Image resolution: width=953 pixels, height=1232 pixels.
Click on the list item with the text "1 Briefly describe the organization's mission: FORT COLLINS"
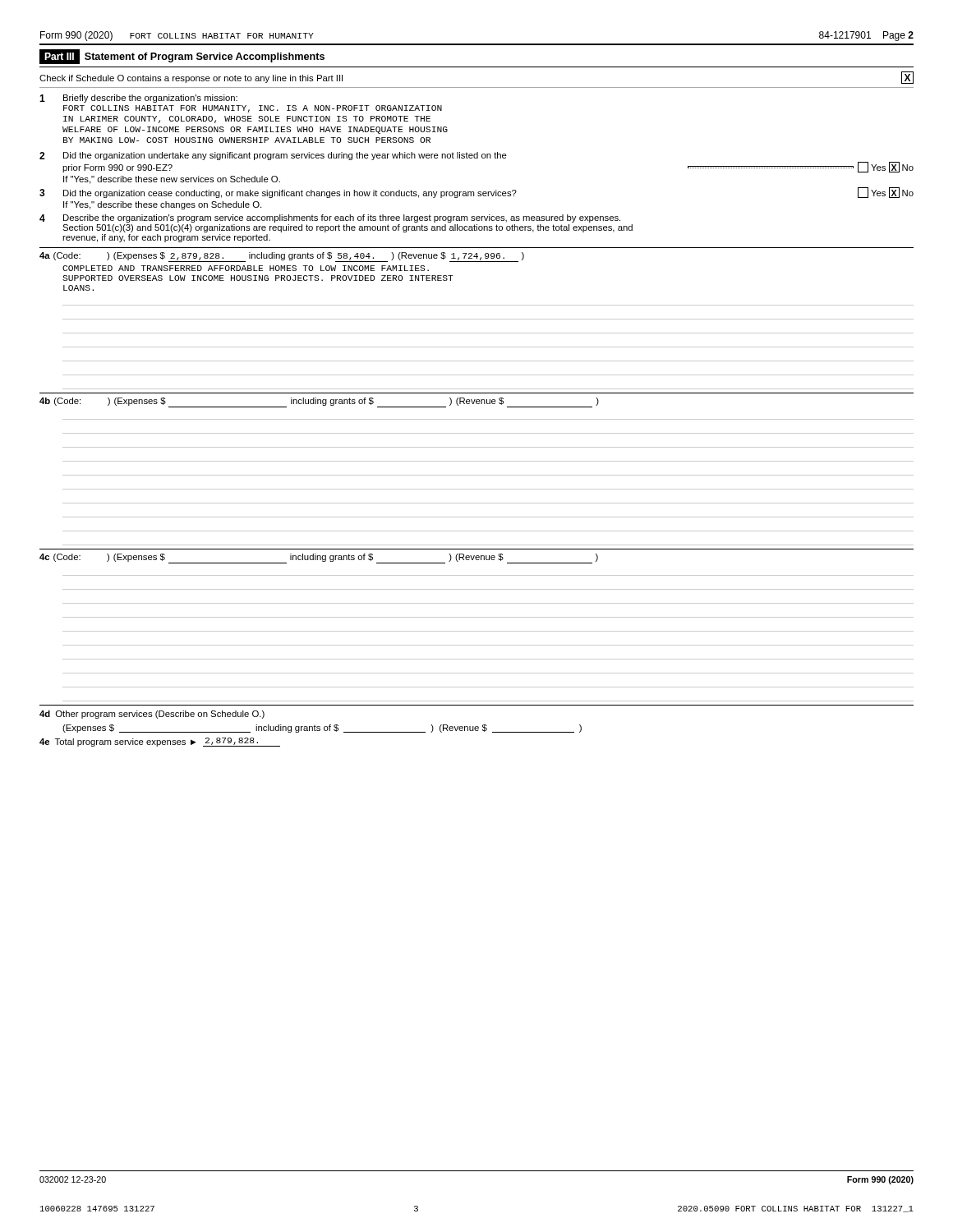138,99
